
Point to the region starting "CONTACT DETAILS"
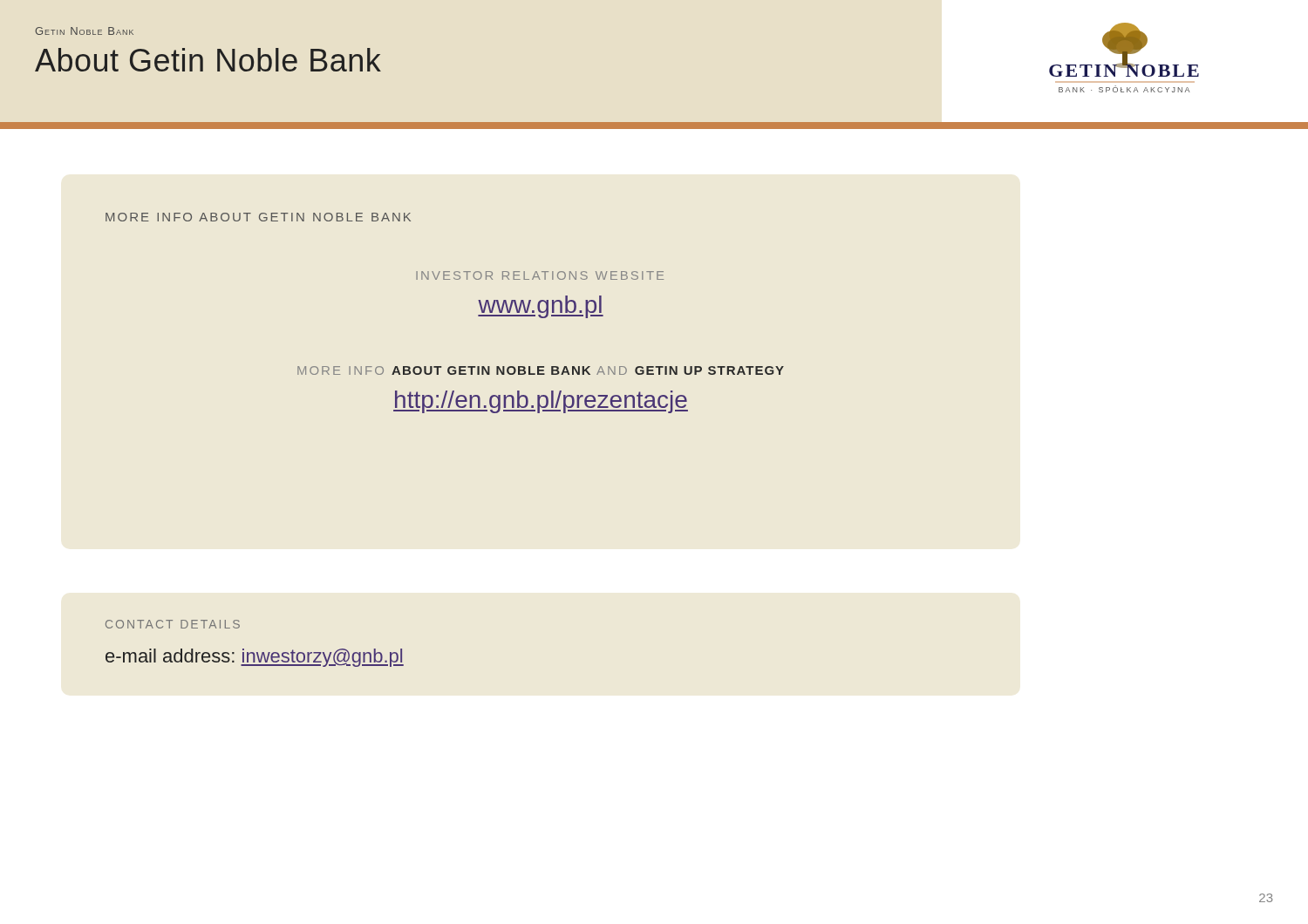click(173, 624)
